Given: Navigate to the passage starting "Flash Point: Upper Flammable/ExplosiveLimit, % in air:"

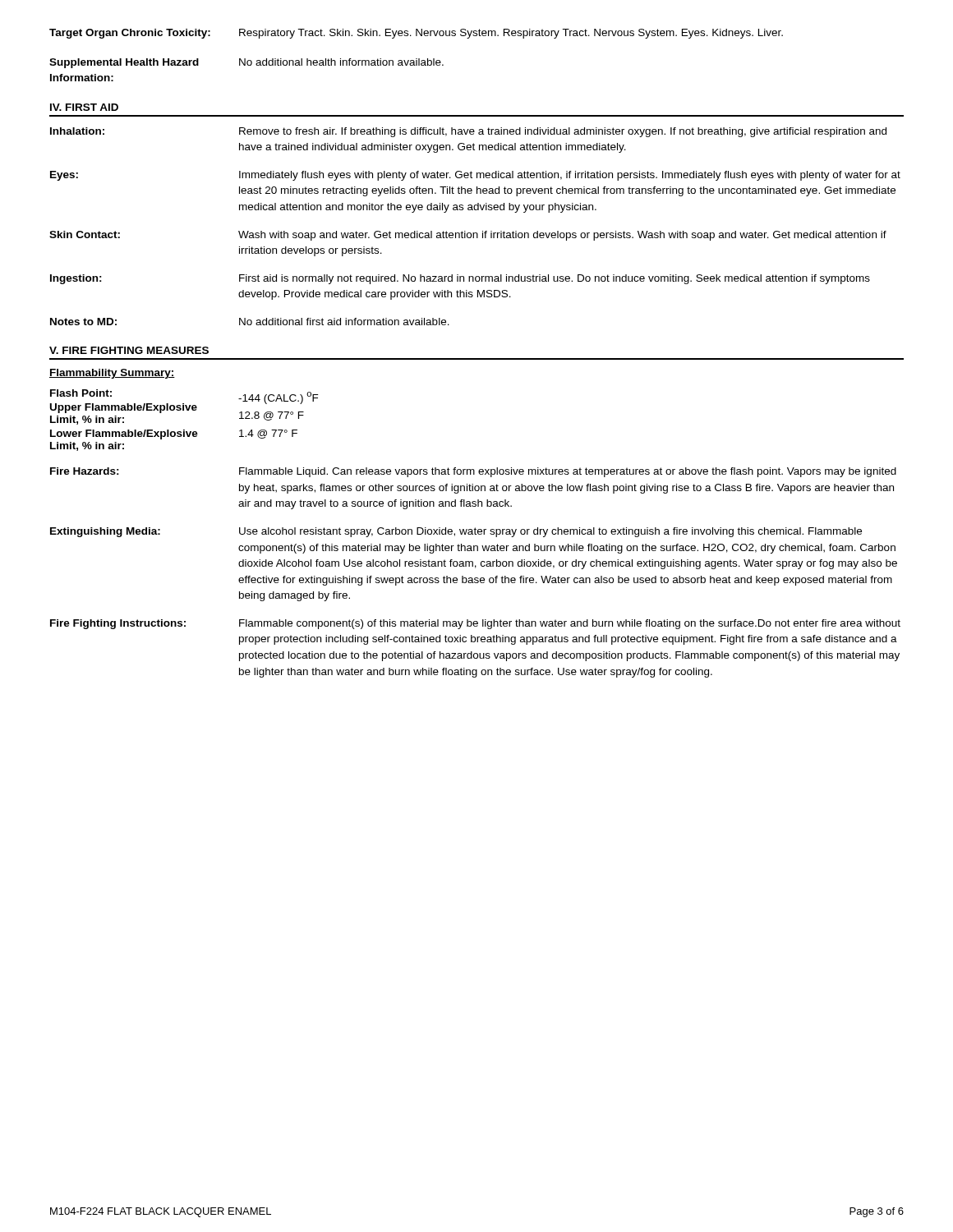Looking at the screenshot, I should coord(184,407).
